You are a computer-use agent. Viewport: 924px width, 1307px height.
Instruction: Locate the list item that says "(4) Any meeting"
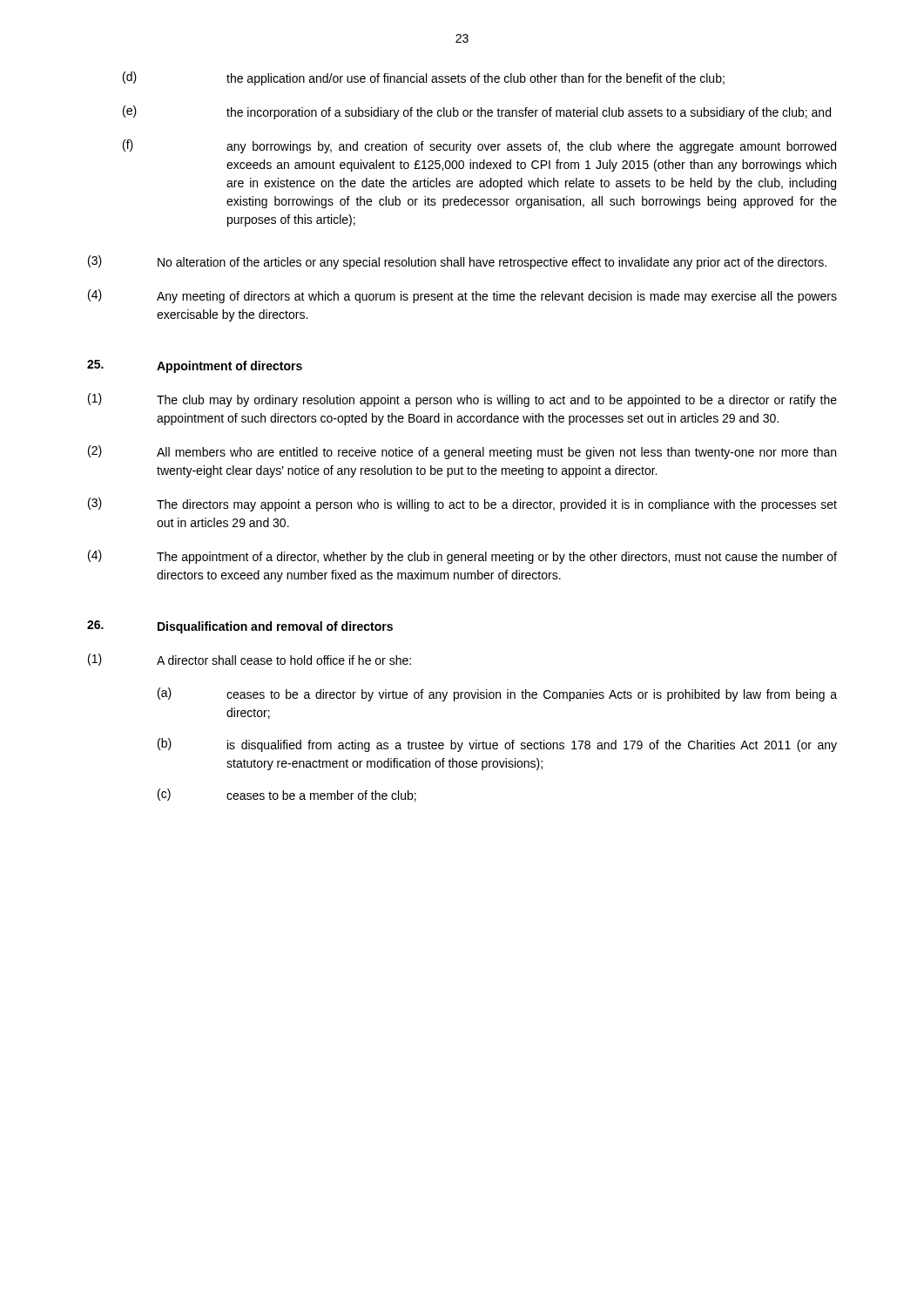(462, 306)
